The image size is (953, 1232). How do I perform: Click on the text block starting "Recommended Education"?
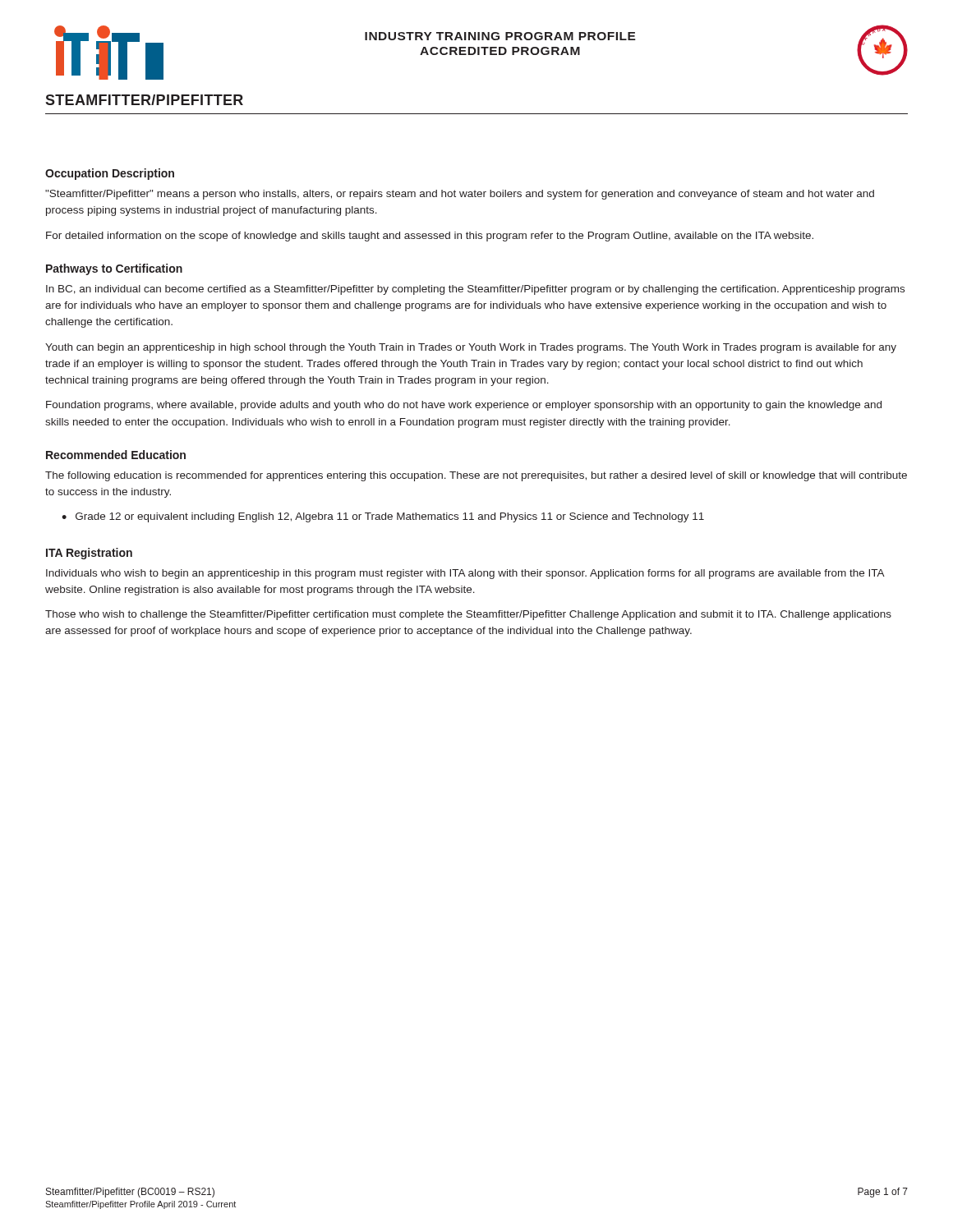[116, 455]
